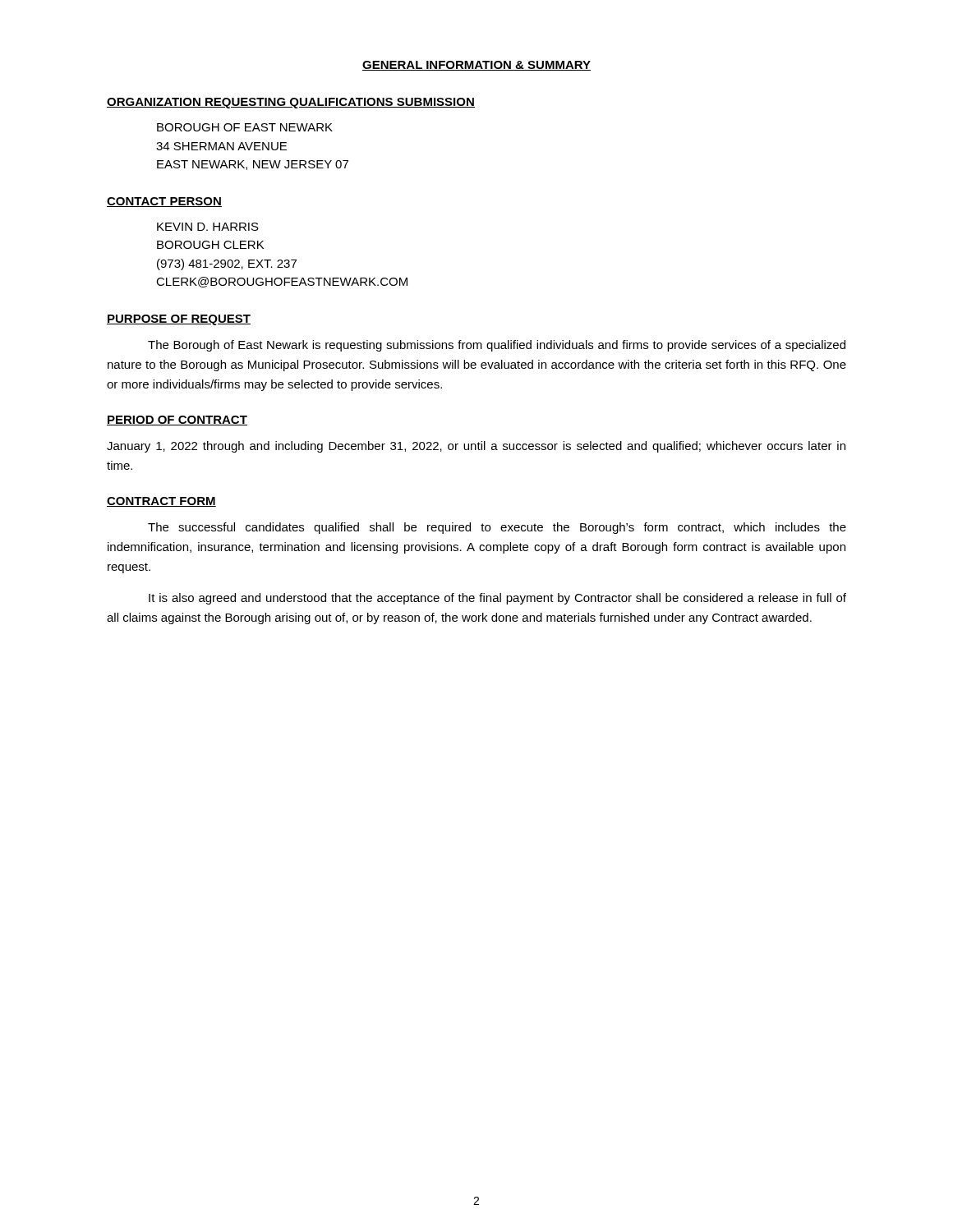Click on the block starting "PURPOSE OF REQUEST"

click(x=179, y=318)
